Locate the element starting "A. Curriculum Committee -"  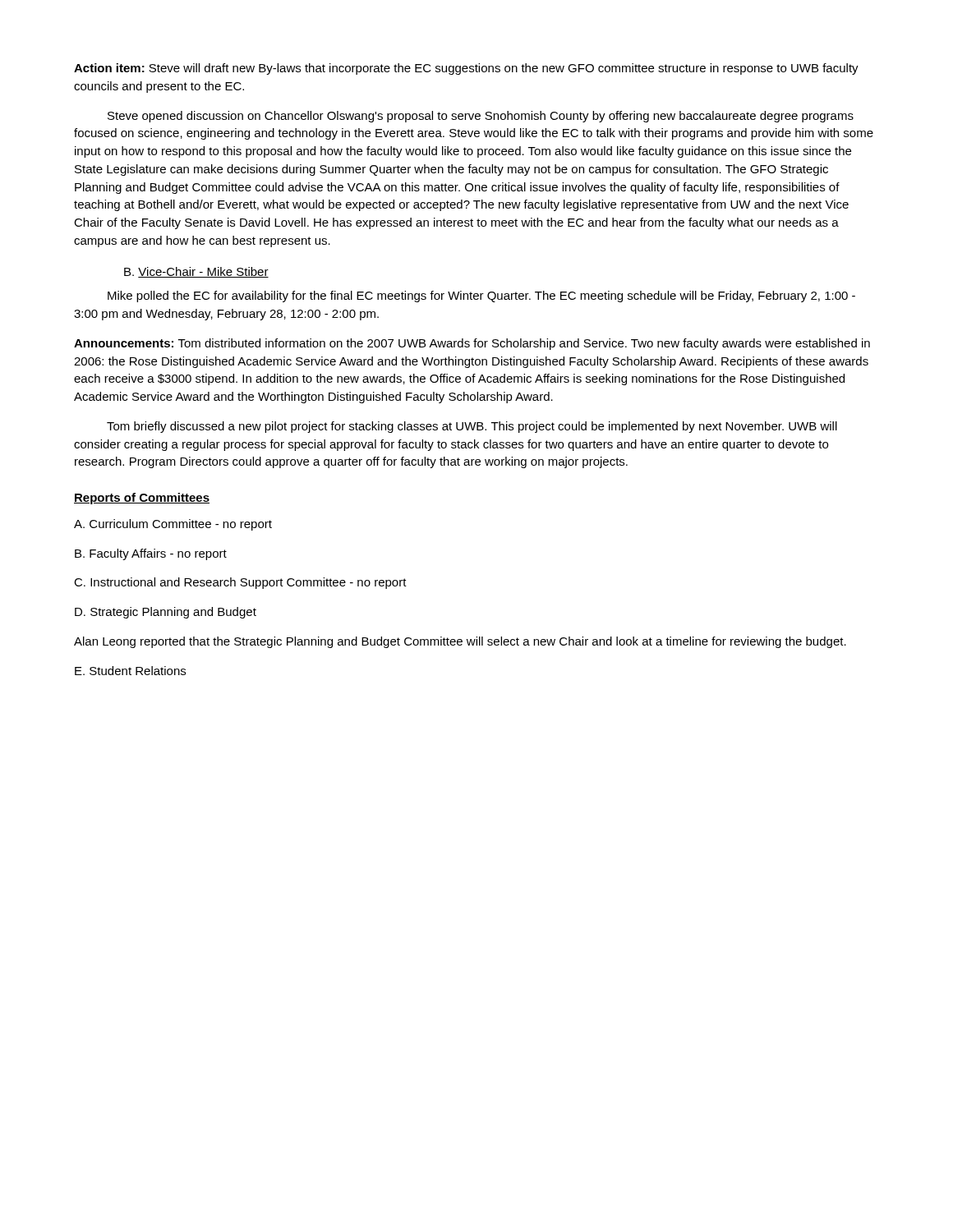click(x=173, y=523)
